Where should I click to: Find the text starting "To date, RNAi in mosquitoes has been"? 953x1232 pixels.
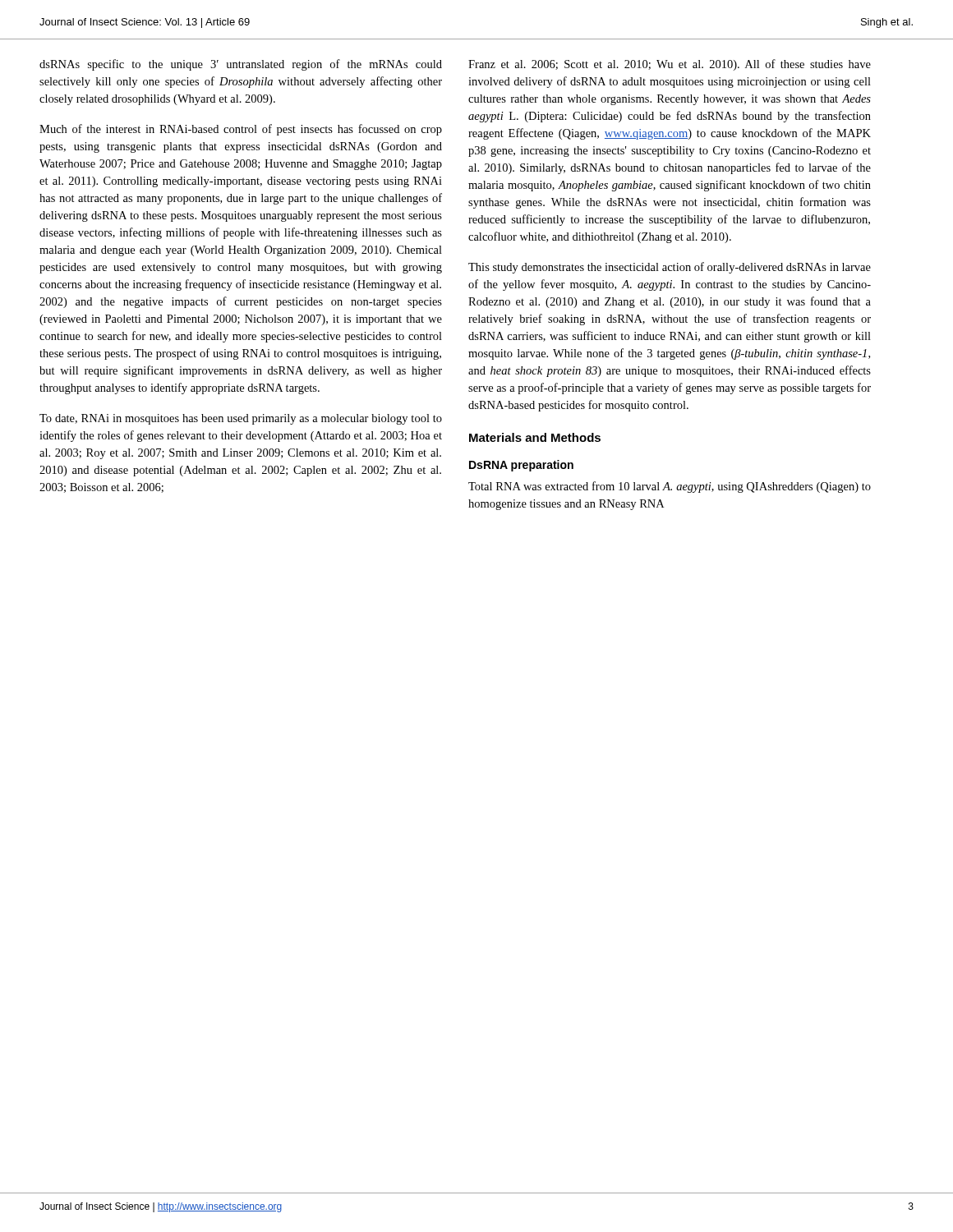pyautogui.click(x=241, y=453)
